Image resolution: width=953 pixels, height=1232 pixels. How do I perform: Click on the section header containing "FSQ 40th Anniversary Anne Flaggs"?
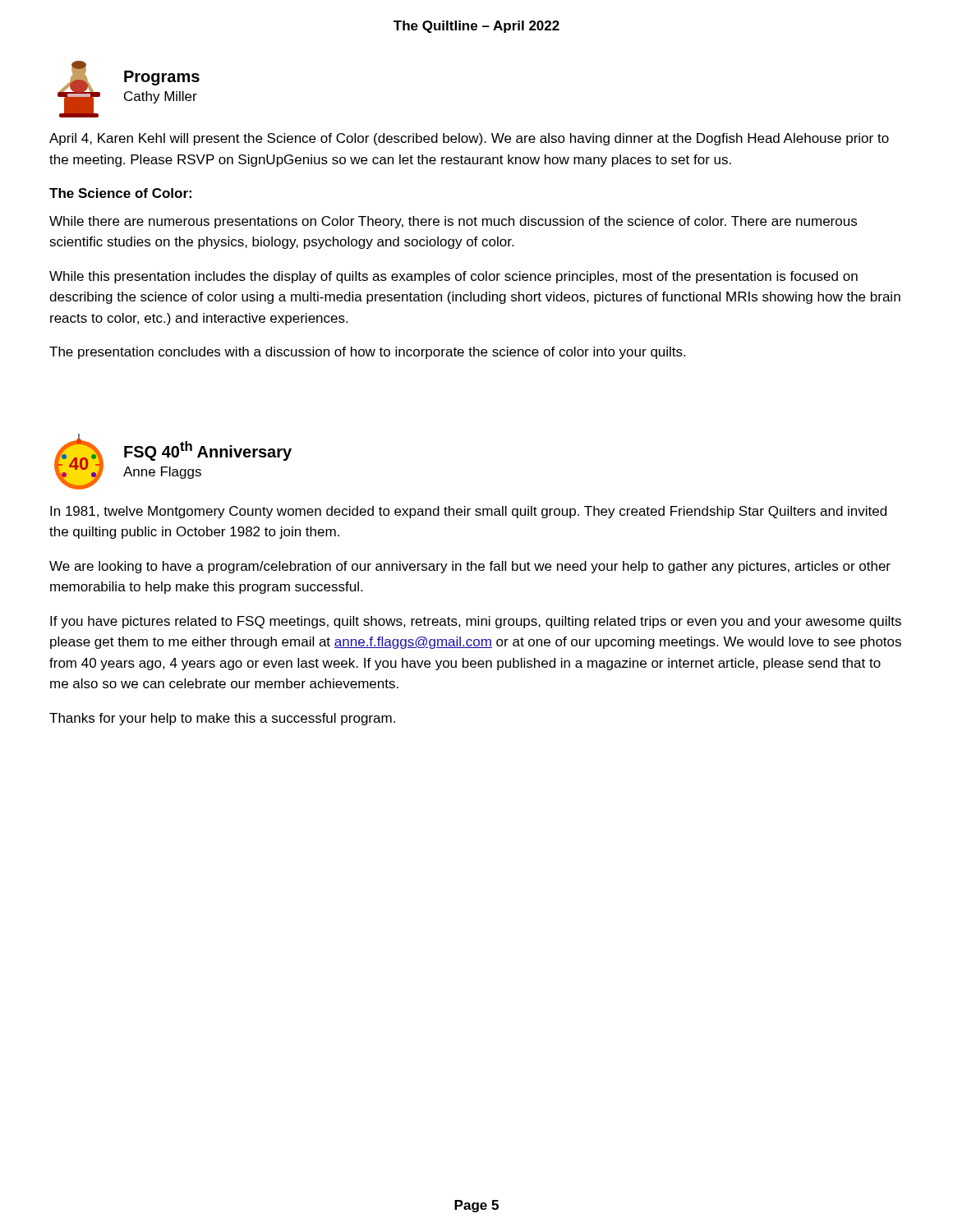pos(207,460)
